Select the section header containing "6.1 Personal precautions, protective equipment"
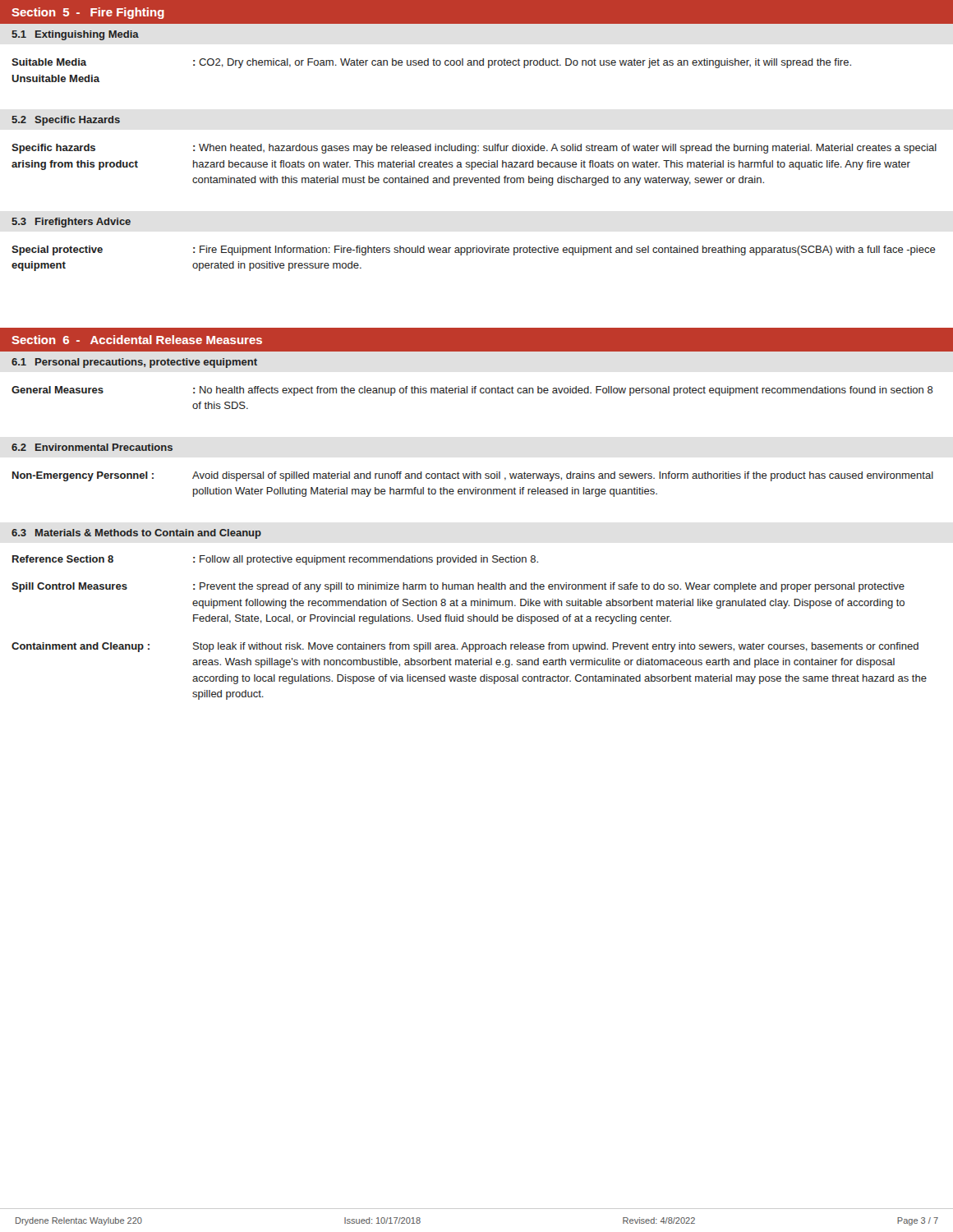The height and width of the screenshot is (1232, 953). (x=134, y=361)
